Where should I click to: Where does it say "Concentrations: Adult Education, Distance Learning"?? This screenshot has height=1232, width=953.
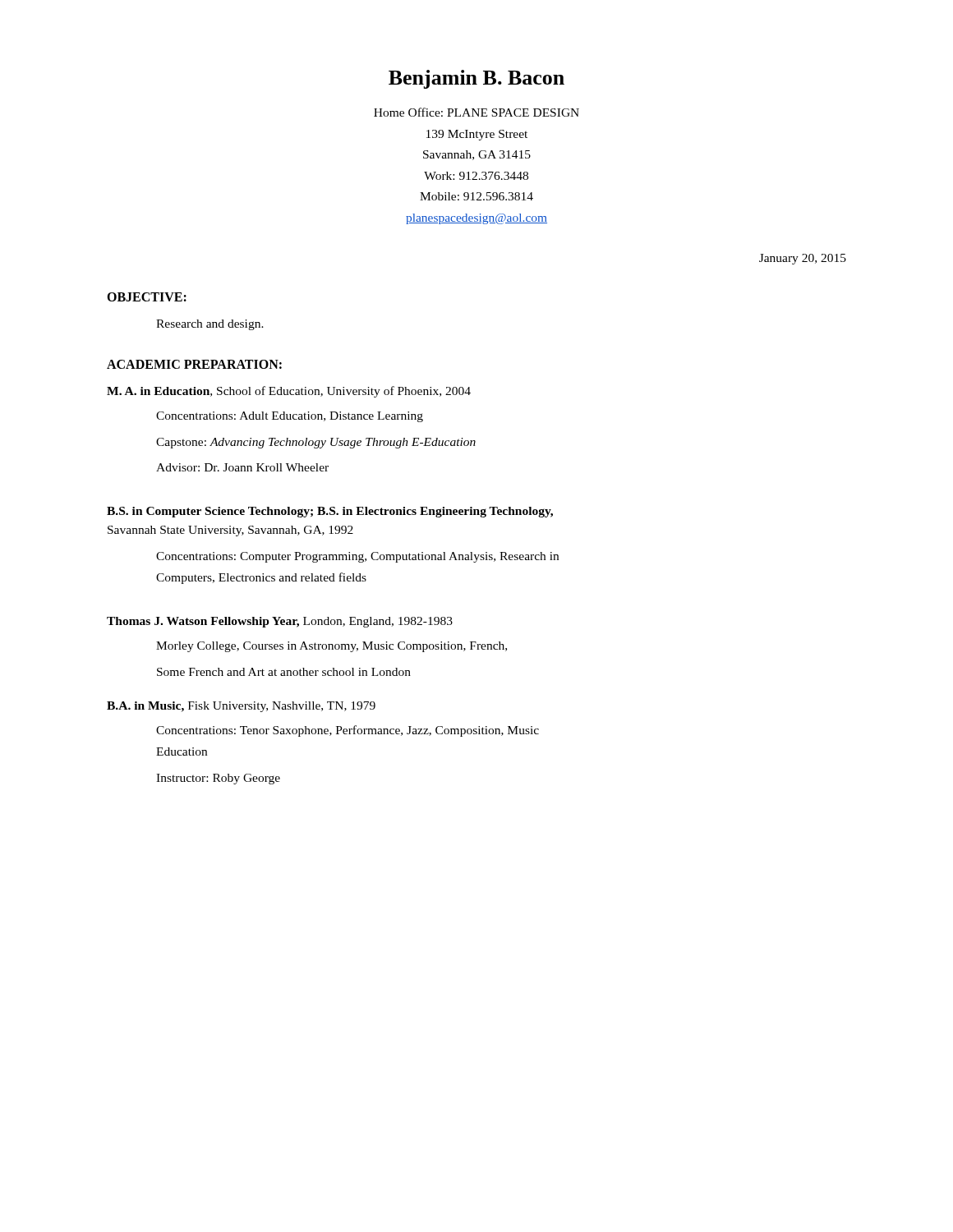click(290, 415)
